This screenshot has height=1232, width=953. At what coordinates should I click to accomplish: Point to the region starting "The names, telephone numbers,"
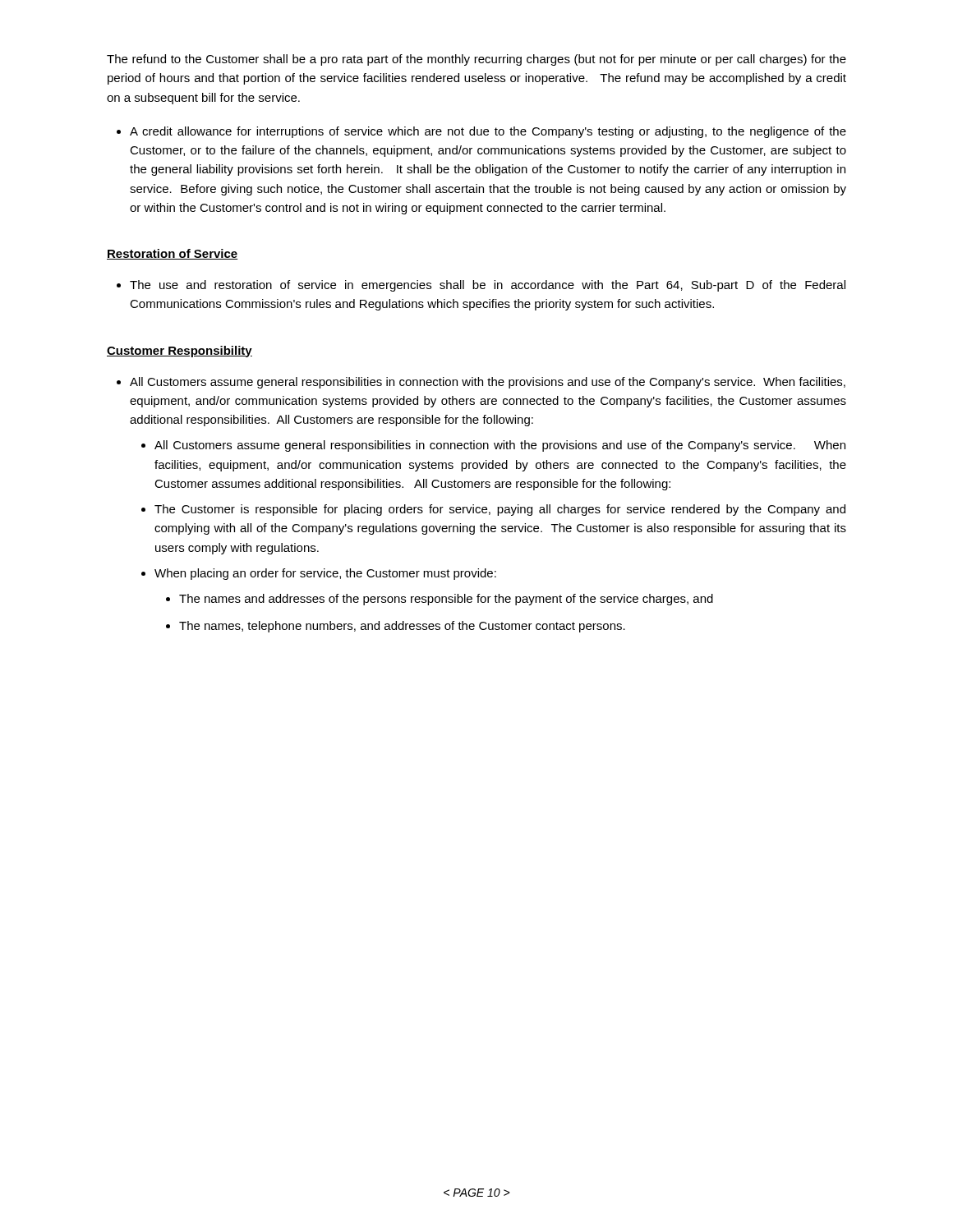pyautogui.click(x=402, y=626)
